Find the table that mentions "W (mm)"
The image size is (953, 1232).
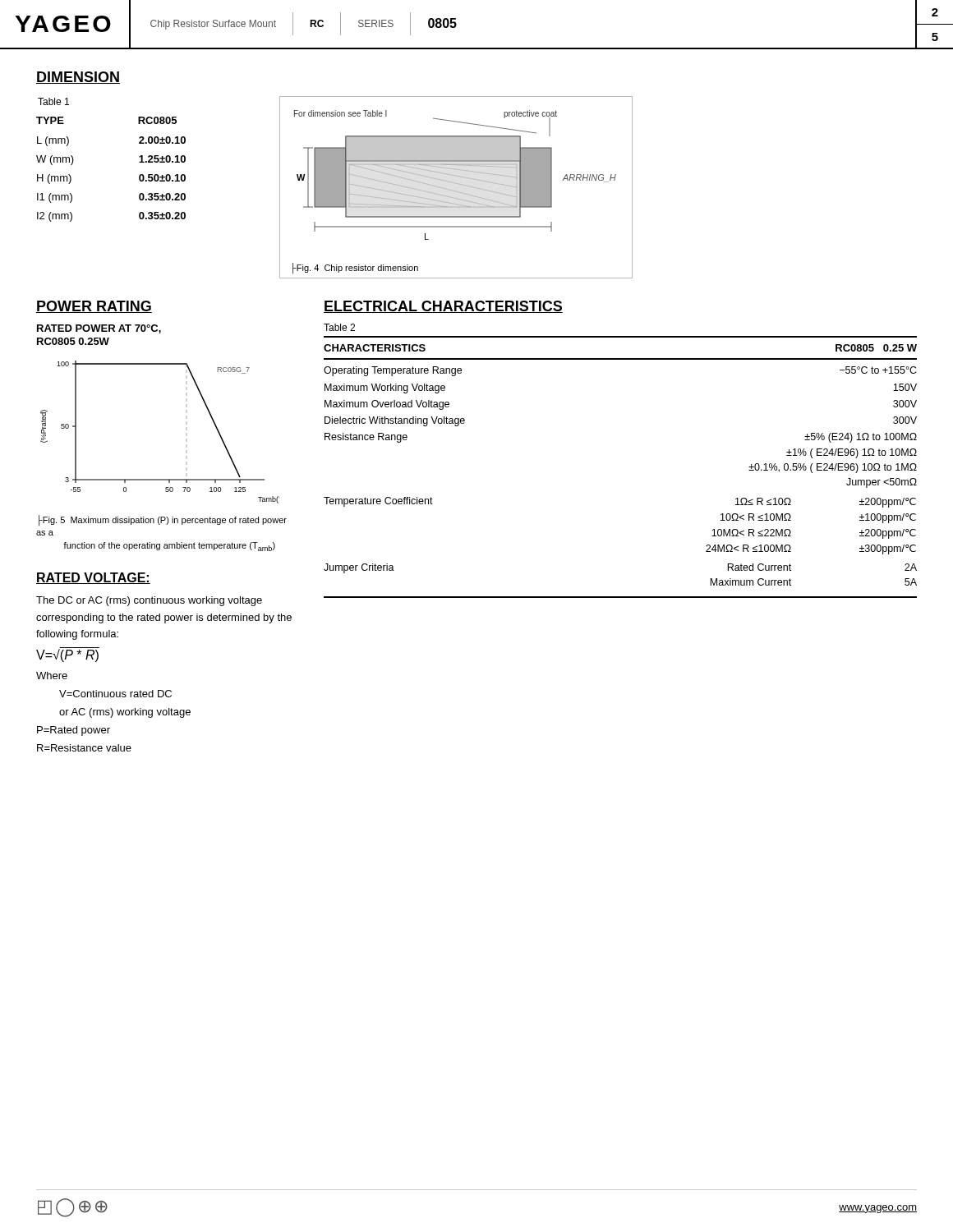point(143,161)
